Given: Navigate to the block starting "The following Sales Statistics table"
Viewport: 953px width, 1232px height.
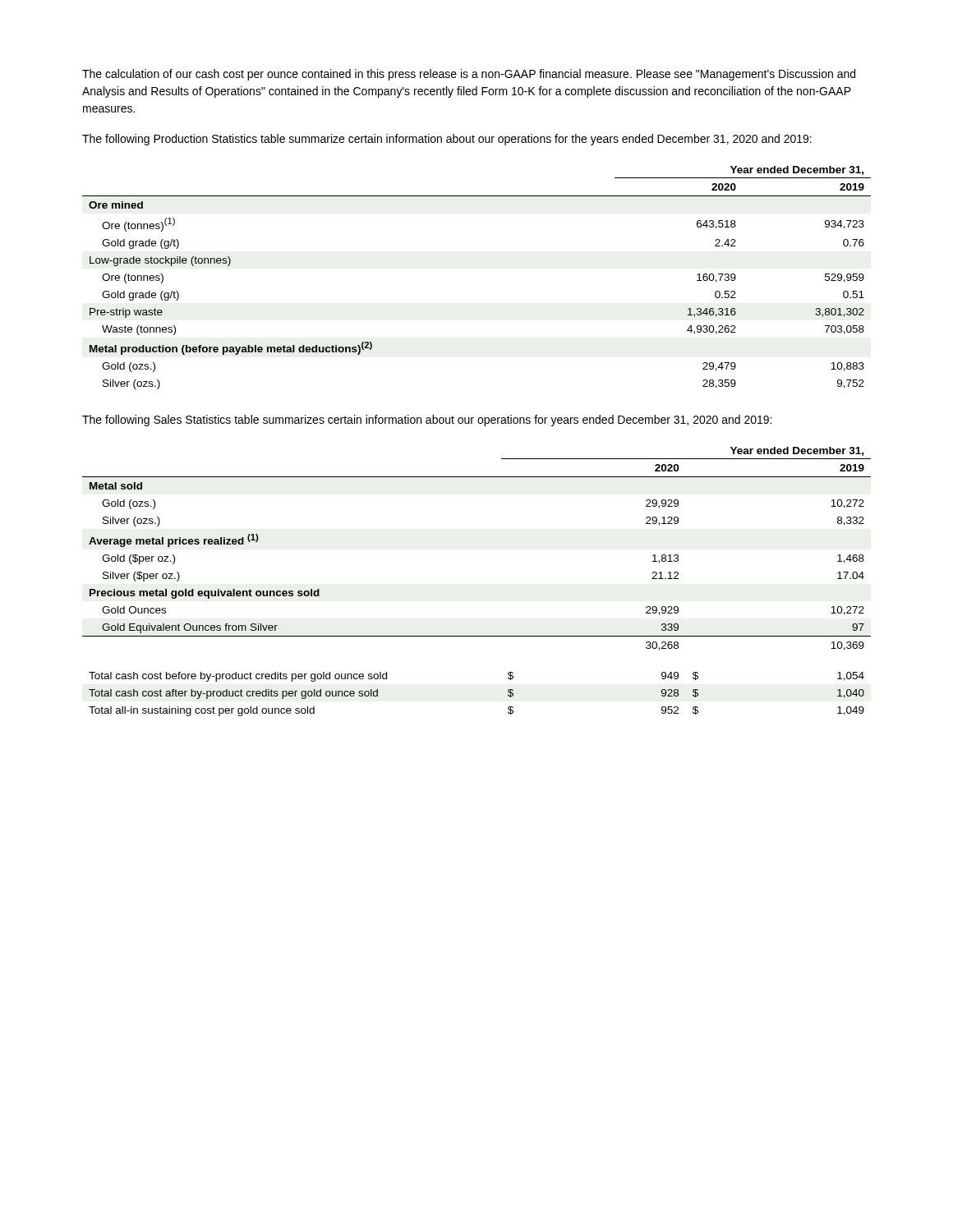Looking at the screenshot, I should (x=427, y=420).
